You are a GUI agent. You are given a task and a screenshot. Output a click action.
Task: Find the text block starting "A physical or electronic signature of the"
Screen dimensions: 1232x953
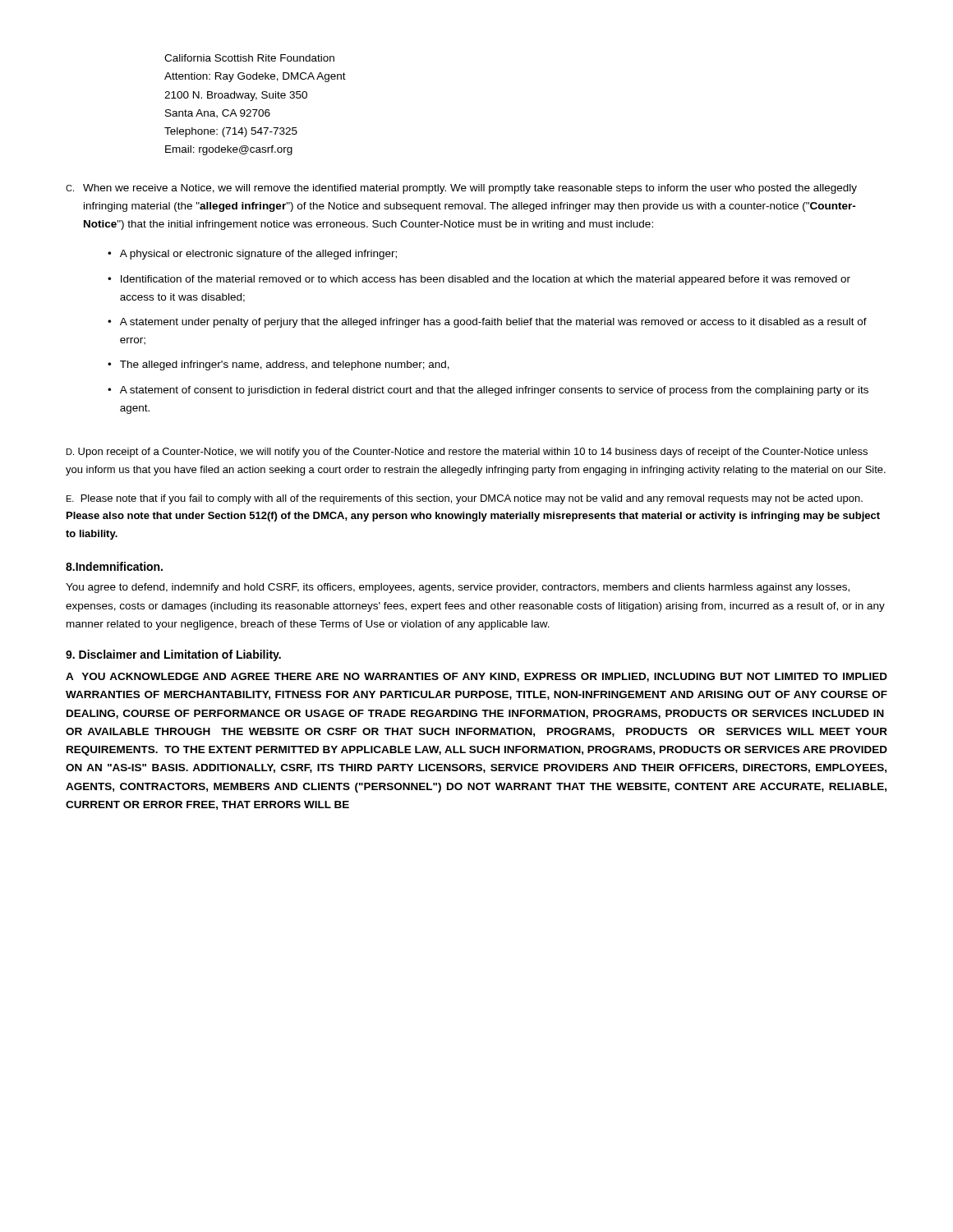pos(259,254)
